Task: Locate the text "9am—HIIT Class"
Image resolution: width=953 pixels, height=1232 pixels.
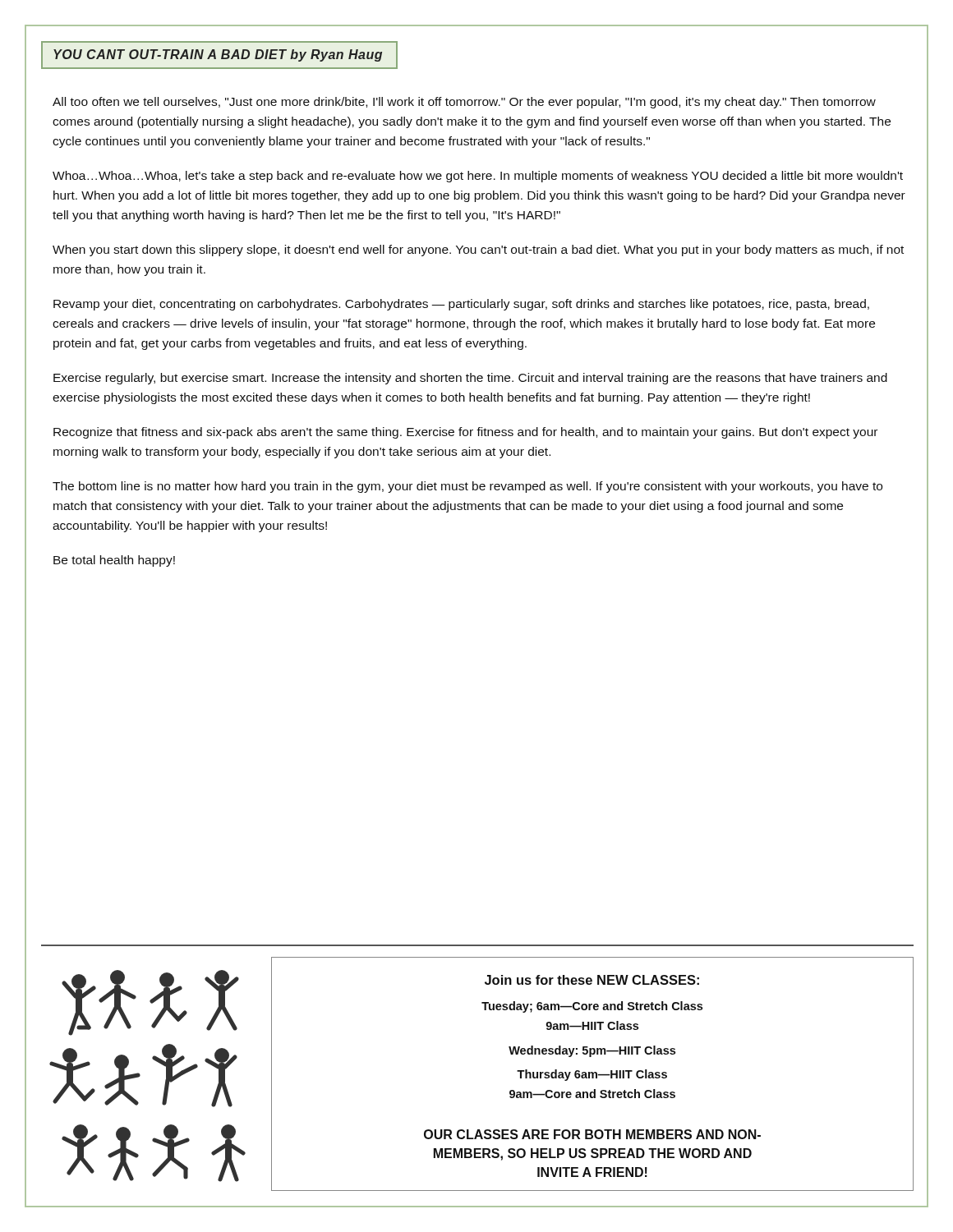Action: click(592, 1026)
